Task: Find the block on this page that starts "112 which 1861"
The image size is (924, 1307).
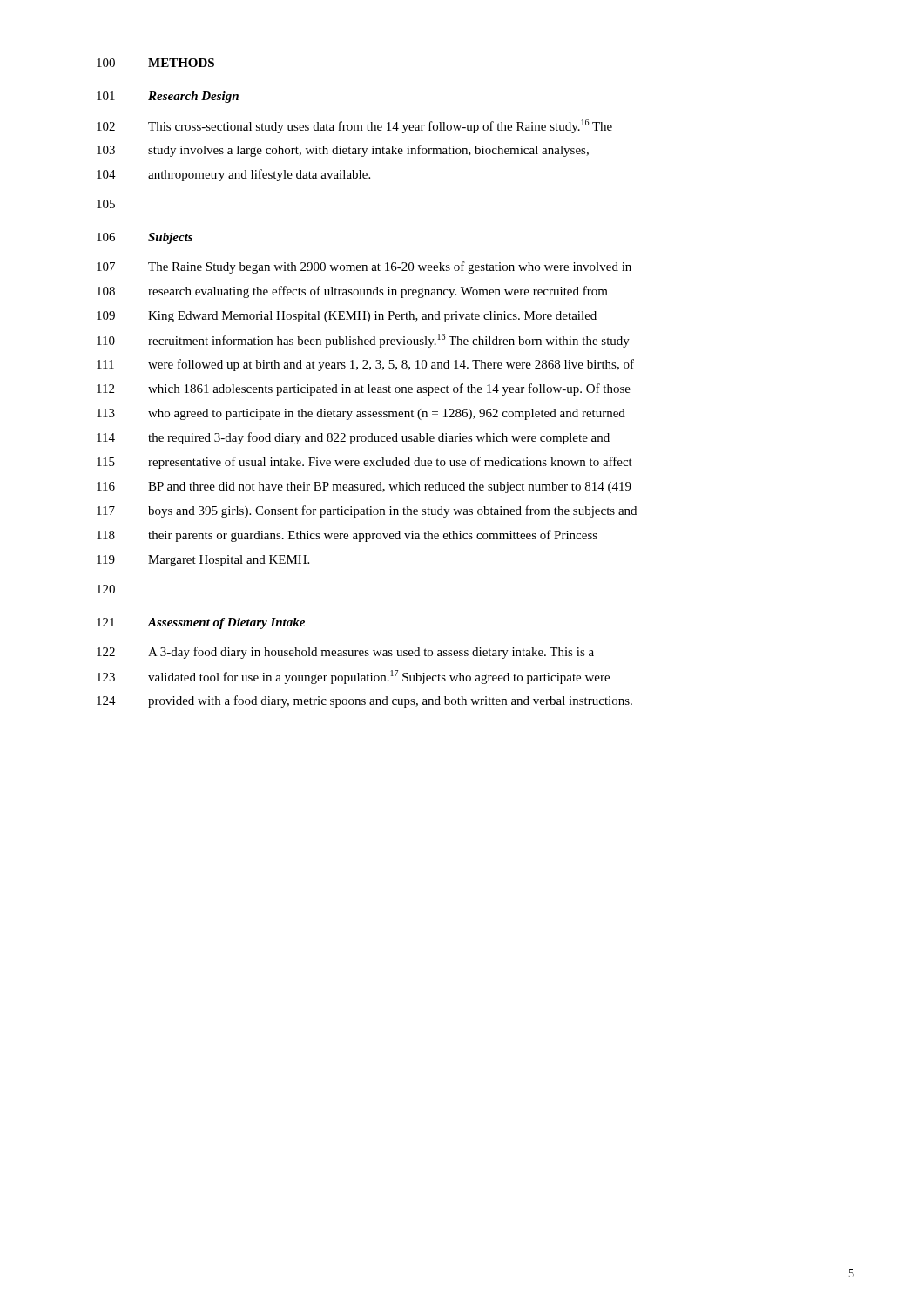Action: (x=475, y=389)
